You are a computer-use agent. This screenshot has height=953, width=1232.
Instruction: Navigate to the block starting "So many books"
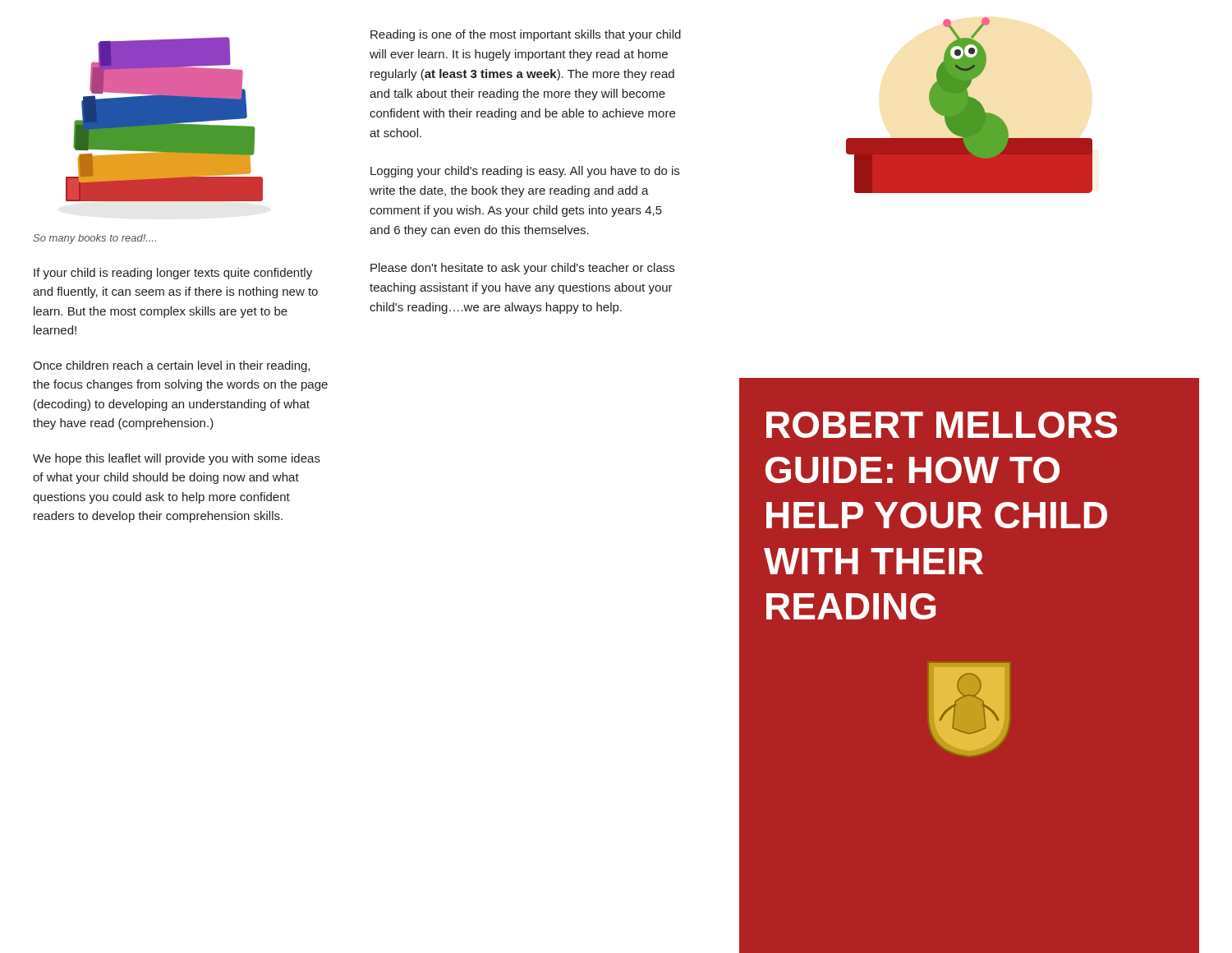[95, 238]
